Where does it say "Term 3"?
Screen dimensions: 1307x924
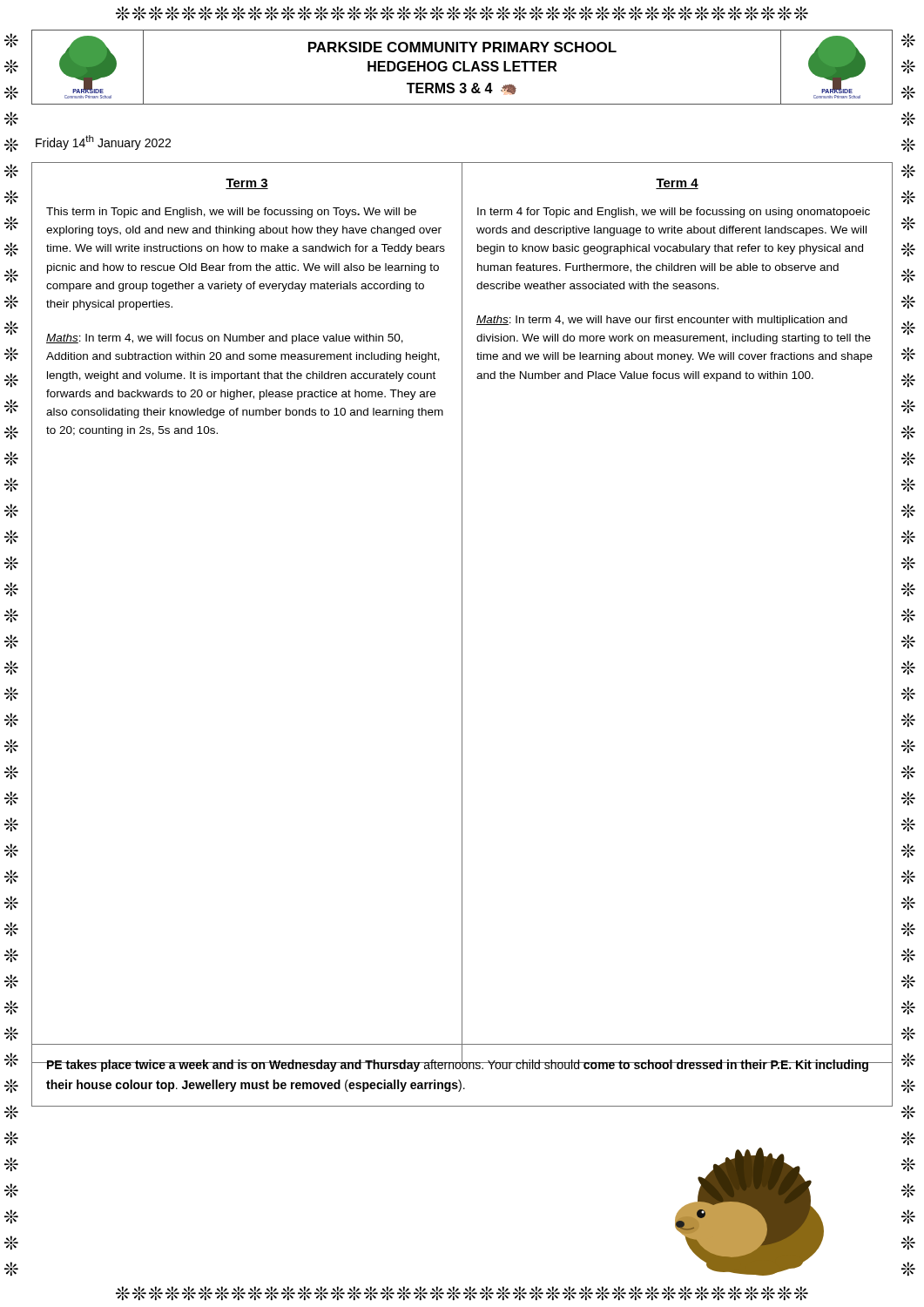click(247, 183)
